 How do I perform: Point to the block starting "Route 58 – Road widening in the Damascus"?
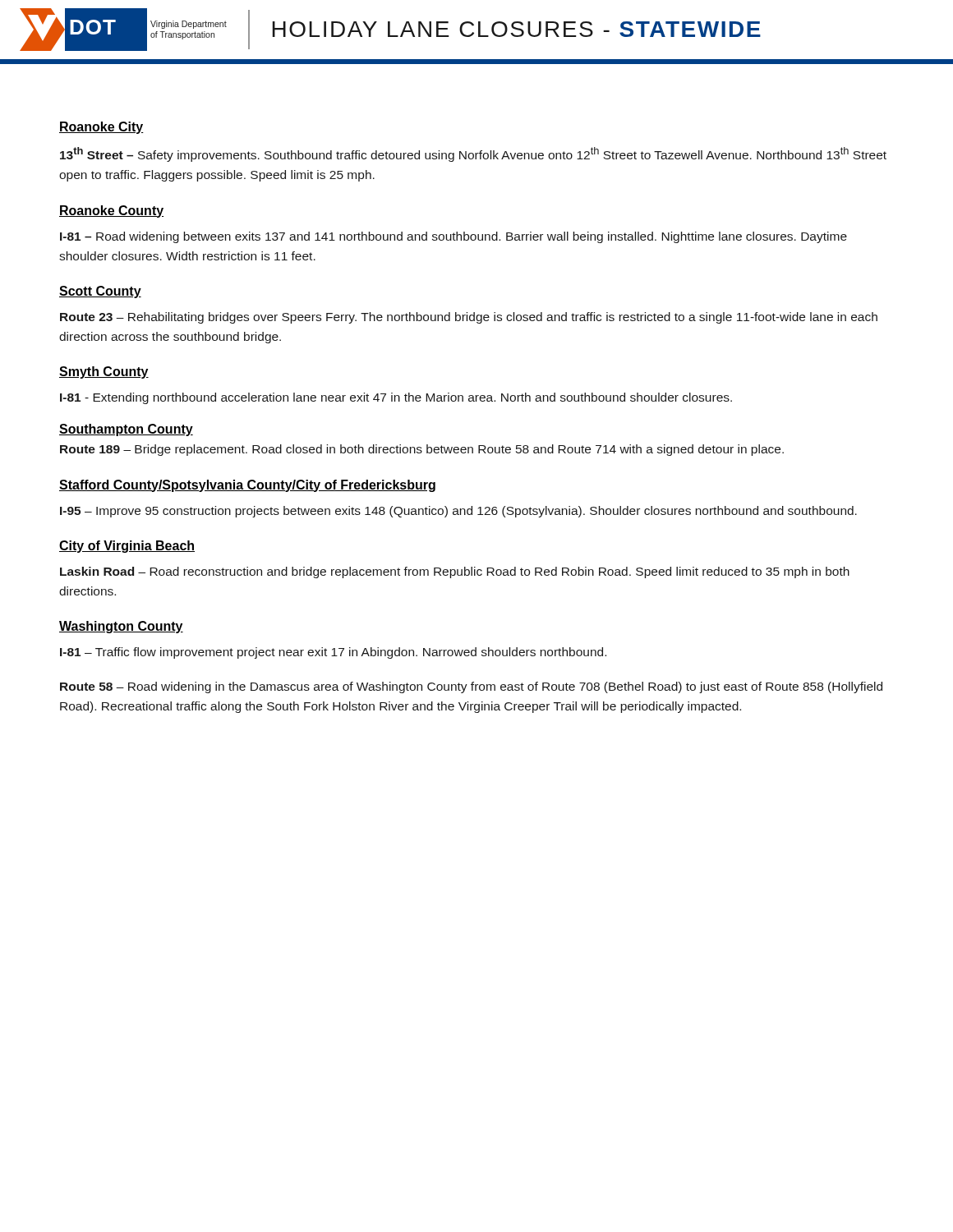(471, 696)
